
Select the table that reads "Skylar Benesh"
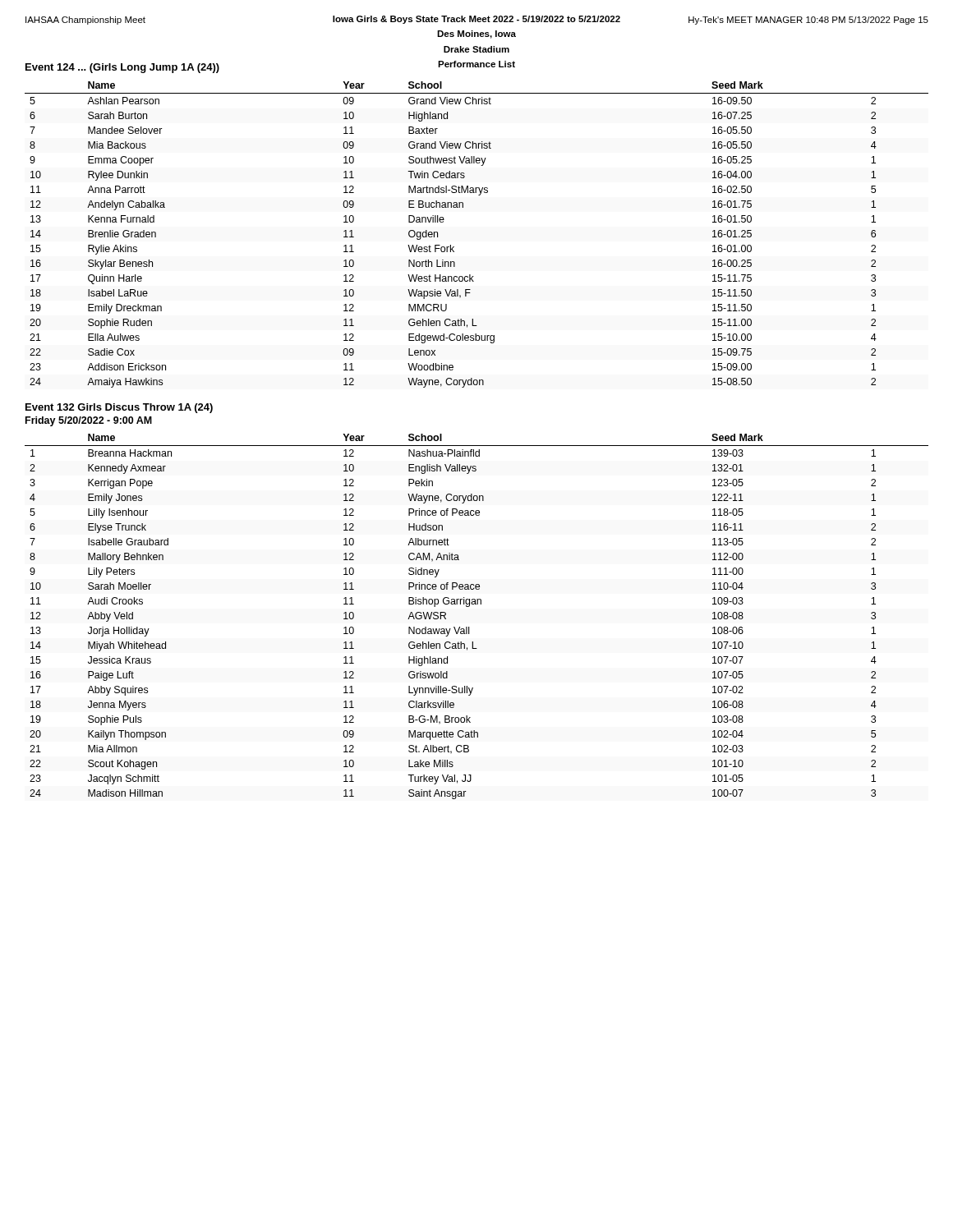(476, 234)
